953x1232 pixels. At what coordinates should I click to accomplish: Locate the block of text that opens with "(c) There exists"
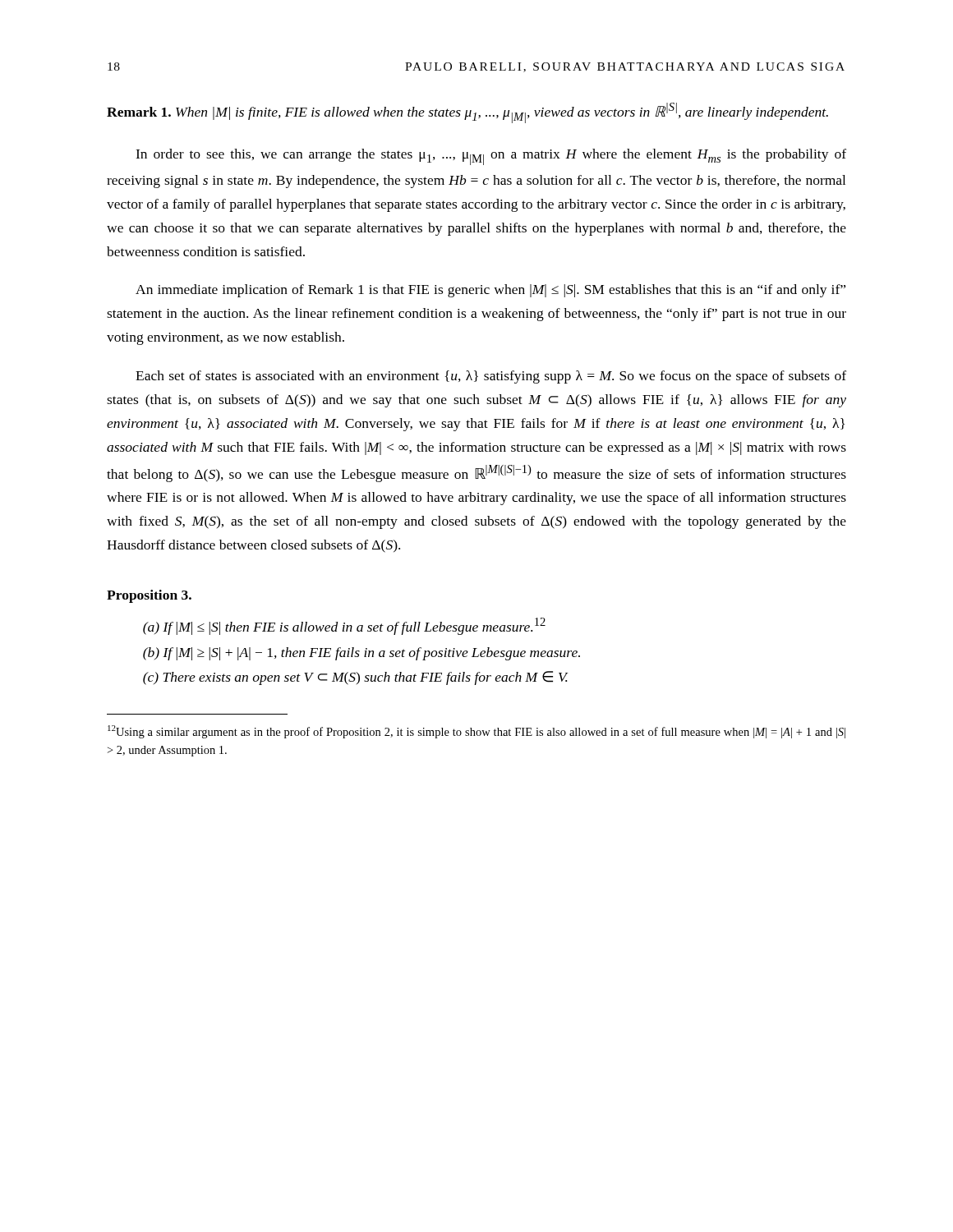(x=356, y=677)
